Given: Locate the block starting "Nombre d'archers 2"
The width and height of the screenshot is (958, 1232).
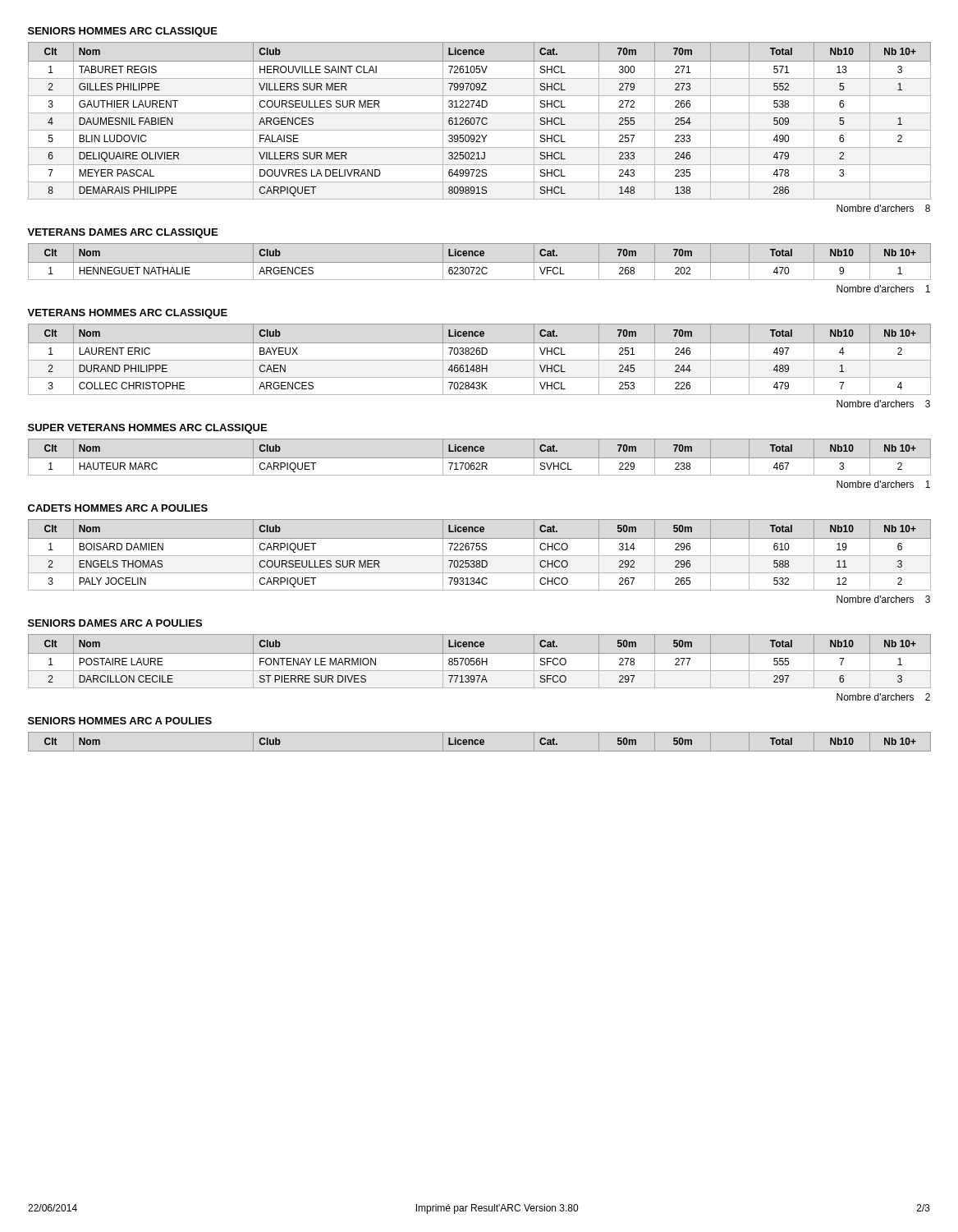Looking at the screenshot, I should click(x=883, y=697).
